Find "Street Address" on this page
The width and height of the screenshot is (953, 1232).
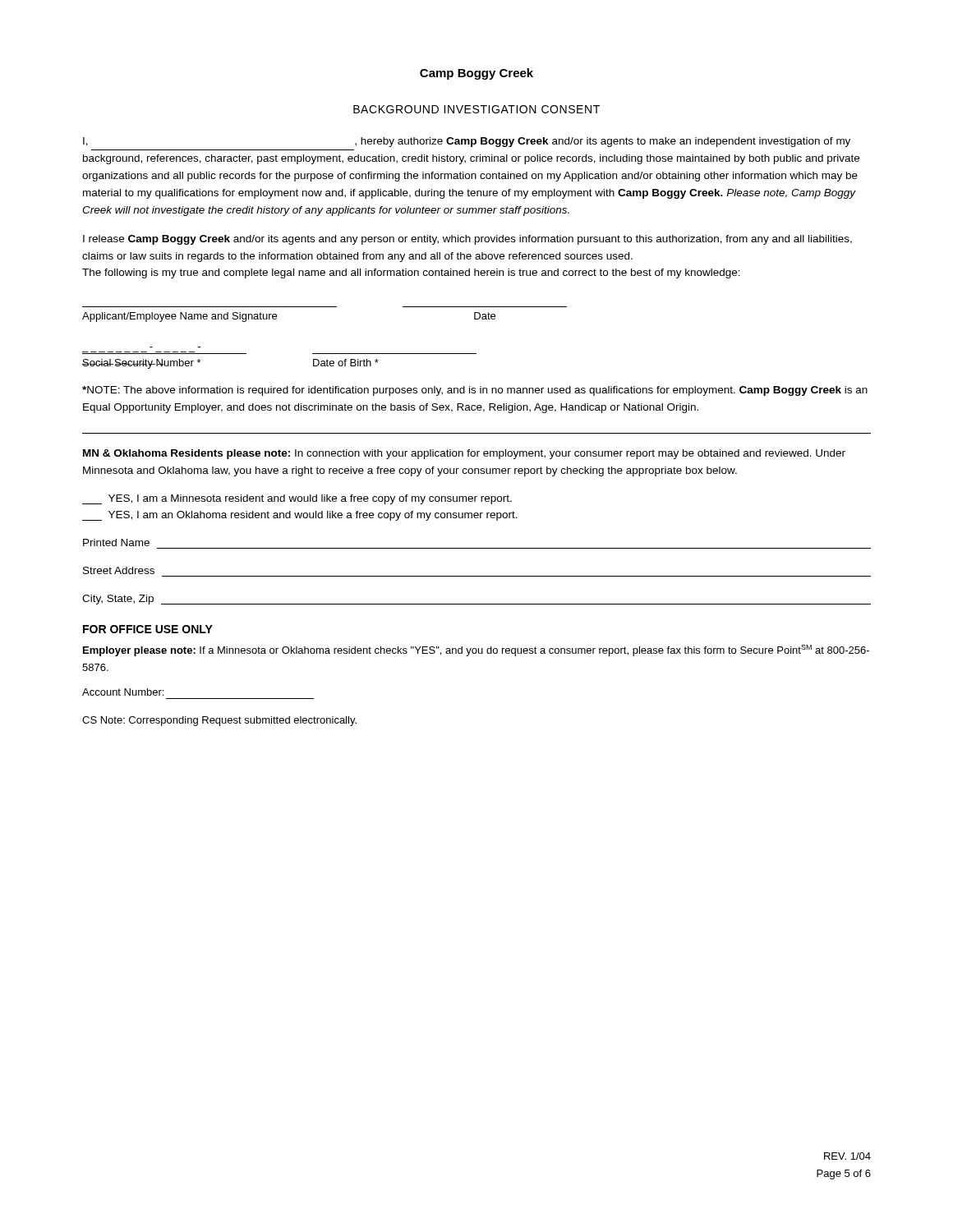(476, 570)
